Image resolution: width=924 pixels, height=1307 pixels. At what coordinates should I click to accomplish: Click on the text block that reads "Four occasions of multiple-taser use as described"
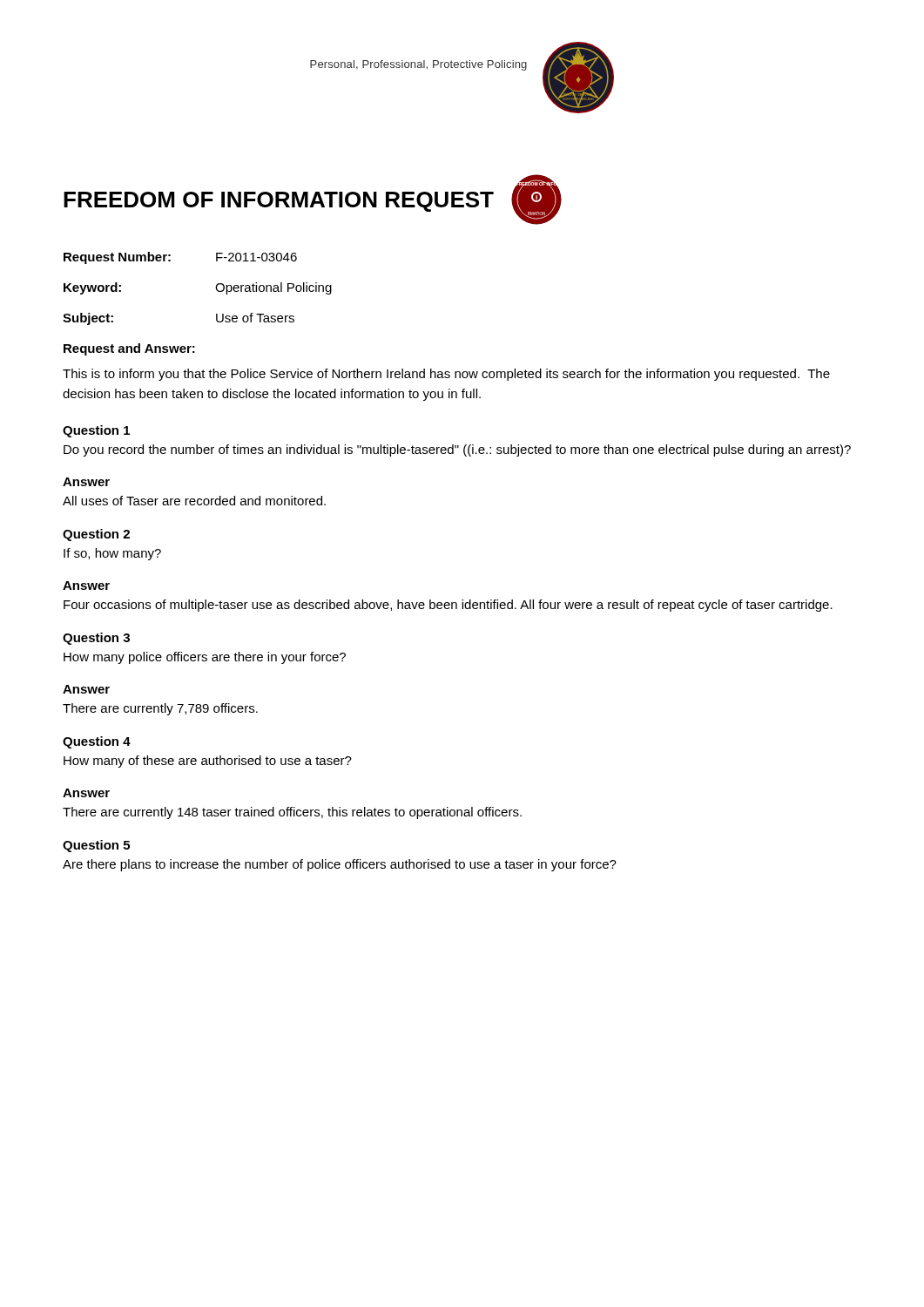448,604
